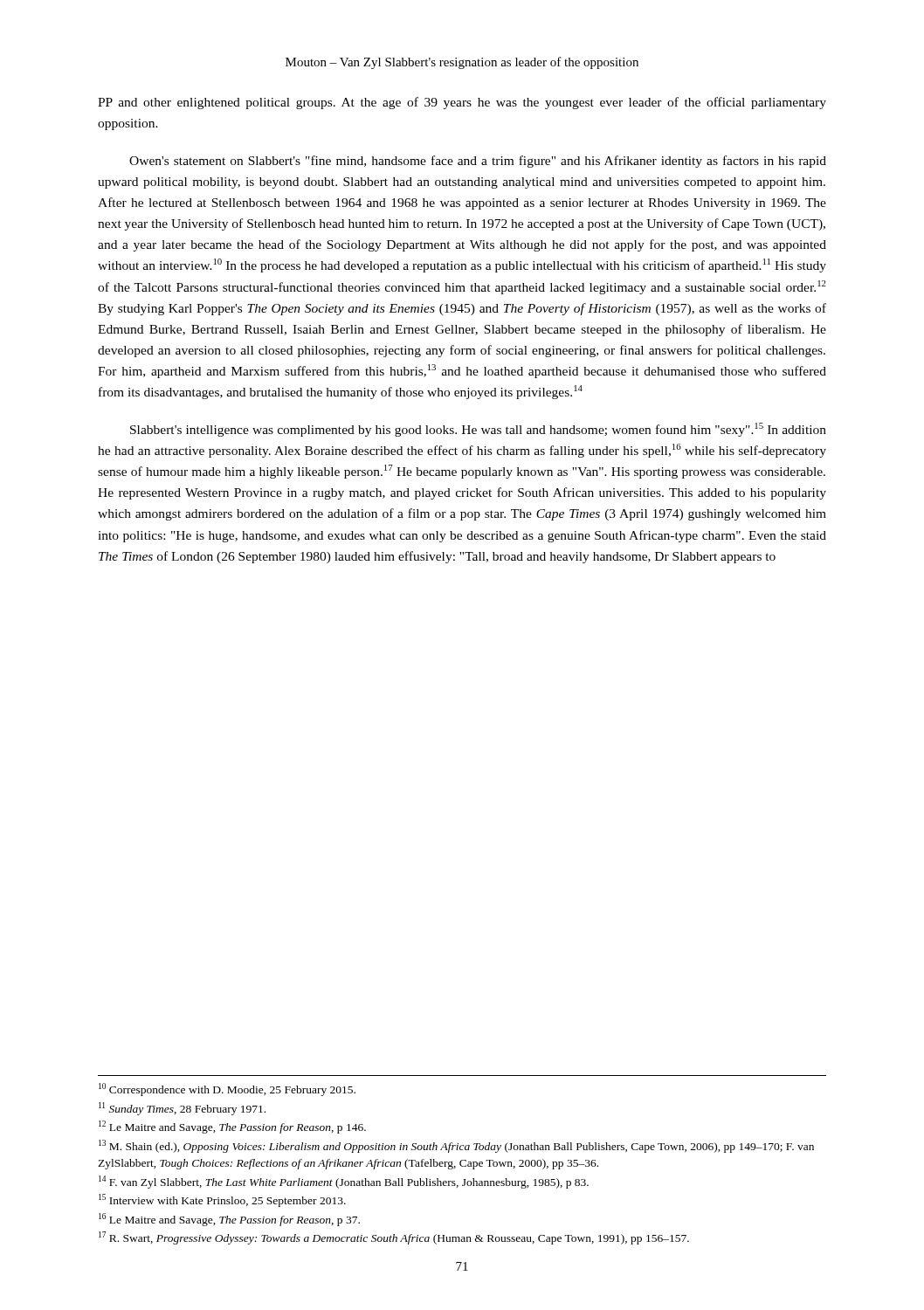Where is the passage that starts "13 M. Shain (ed.), Opposing Voices: Liberalism and"?
This screenshot has height=1310, width=924.
456,1154
